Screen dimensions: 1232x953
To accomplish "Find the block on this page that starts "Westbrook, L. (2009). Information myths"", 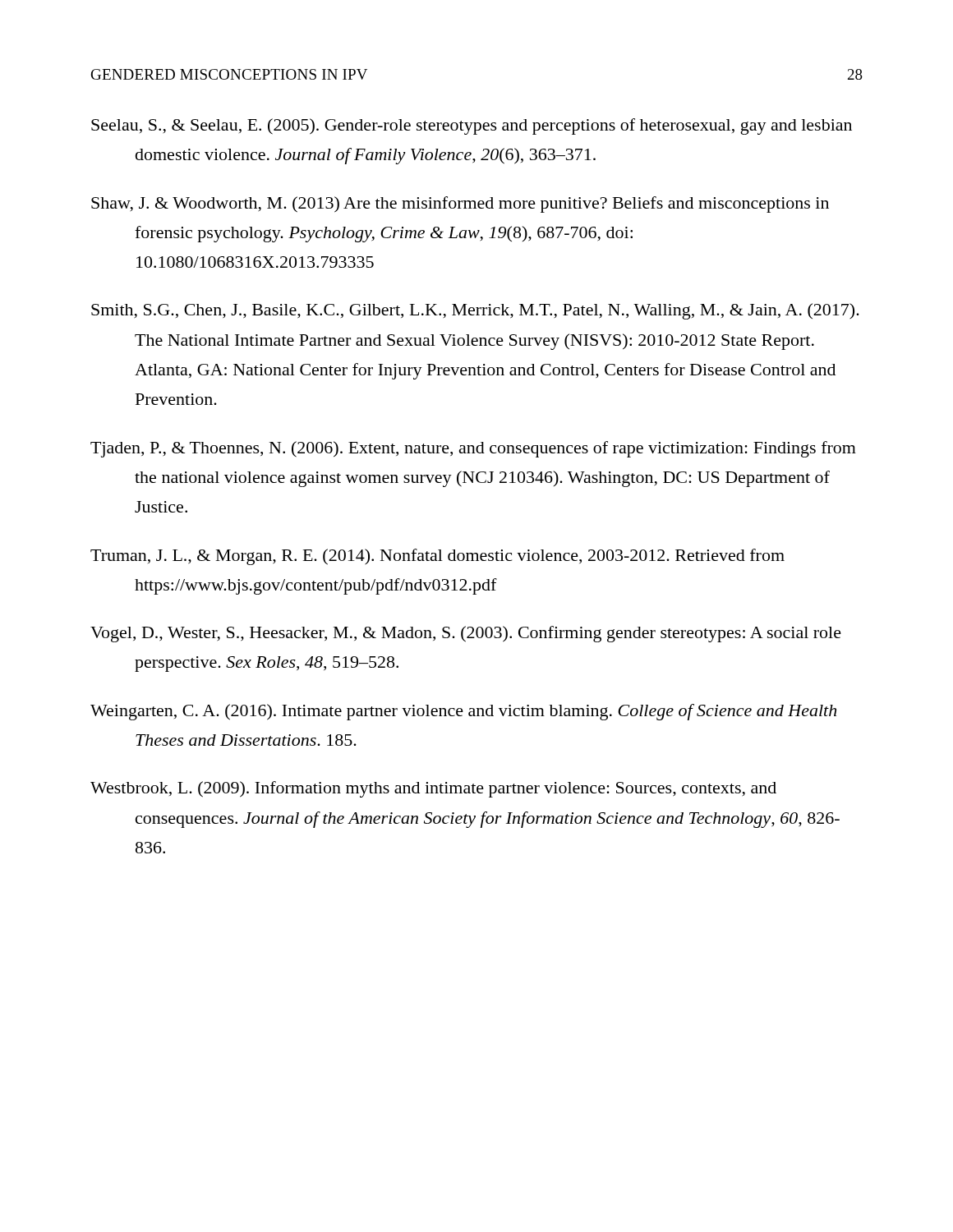I will [x=465, y=817].
